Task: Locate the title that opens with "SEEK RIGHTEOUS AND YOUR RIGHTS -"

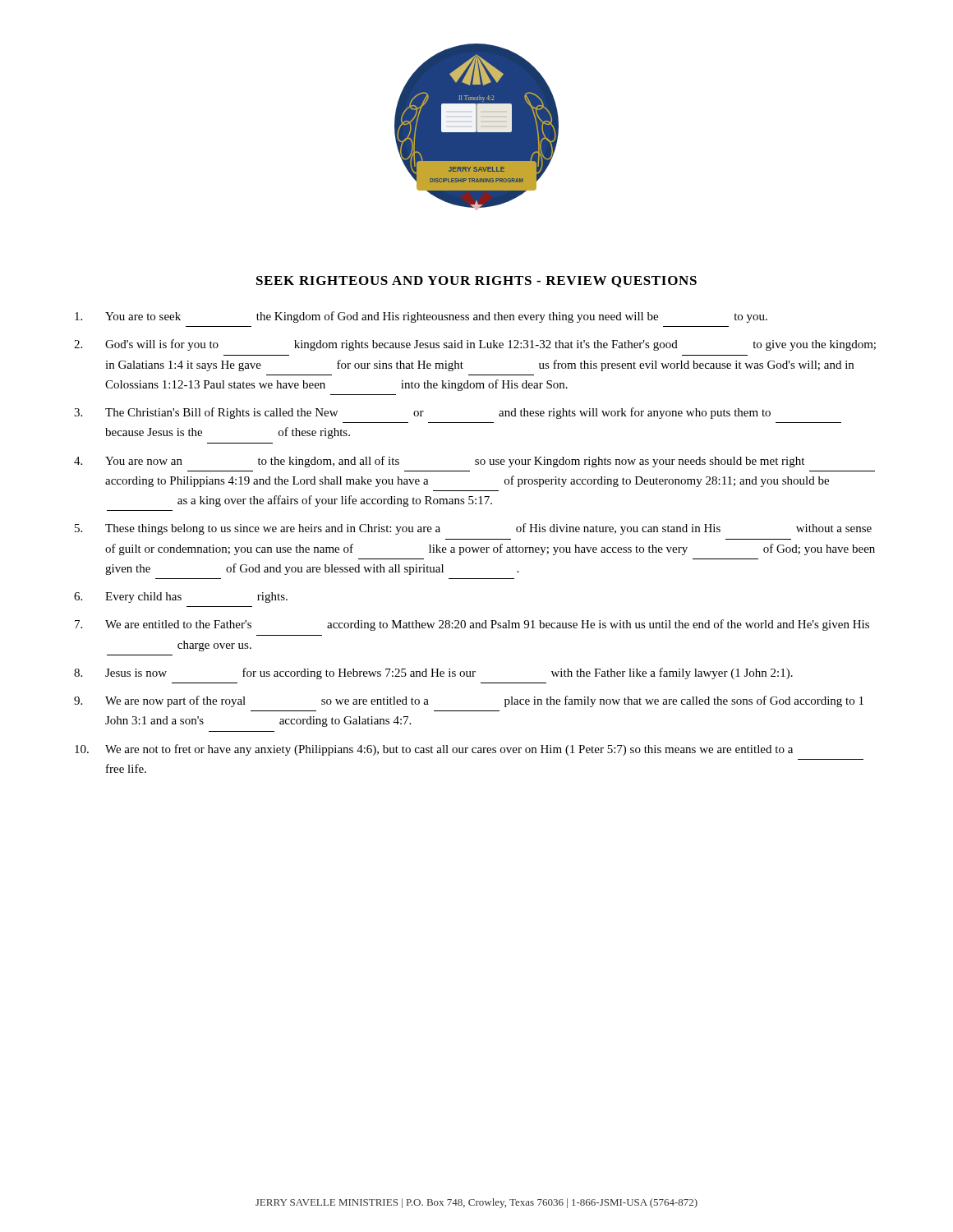Action: (x=476, y=281)
